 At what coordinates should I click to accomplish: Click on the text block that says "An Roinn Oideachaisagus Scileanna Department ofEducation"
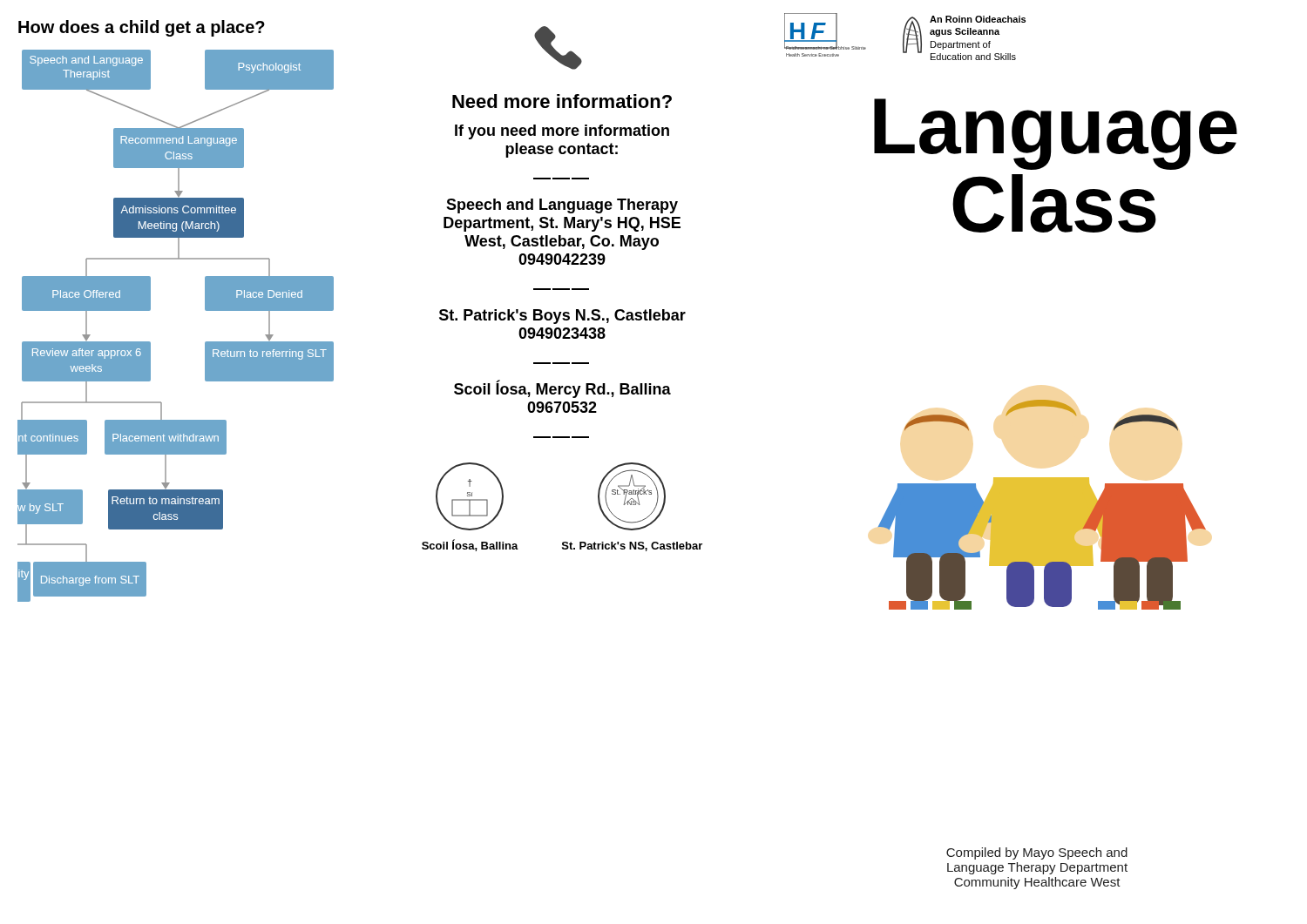[x=978, y=38]
